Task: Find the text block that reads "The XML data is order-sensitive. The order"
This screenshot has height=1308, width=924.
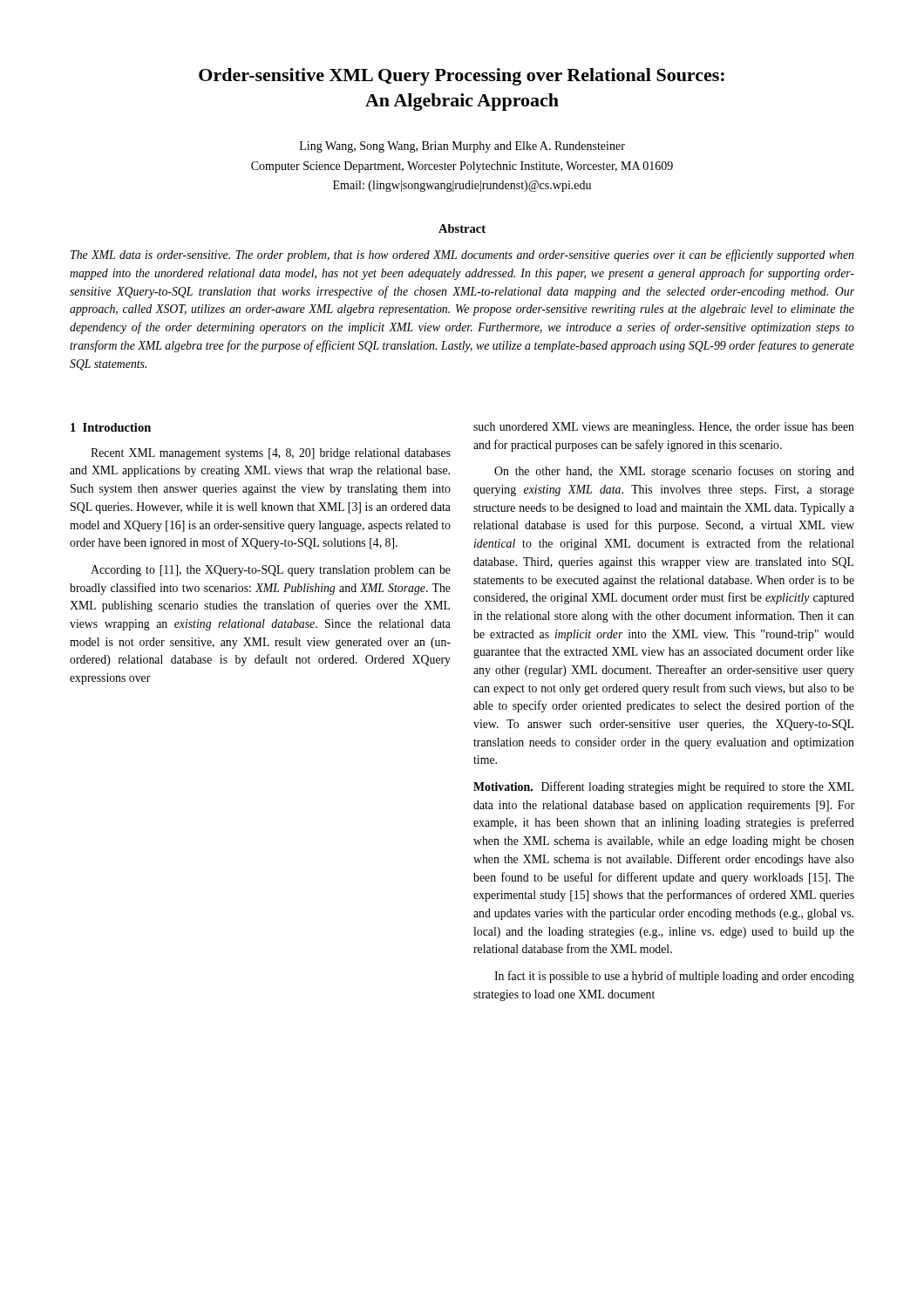Action: click(462, 309)
